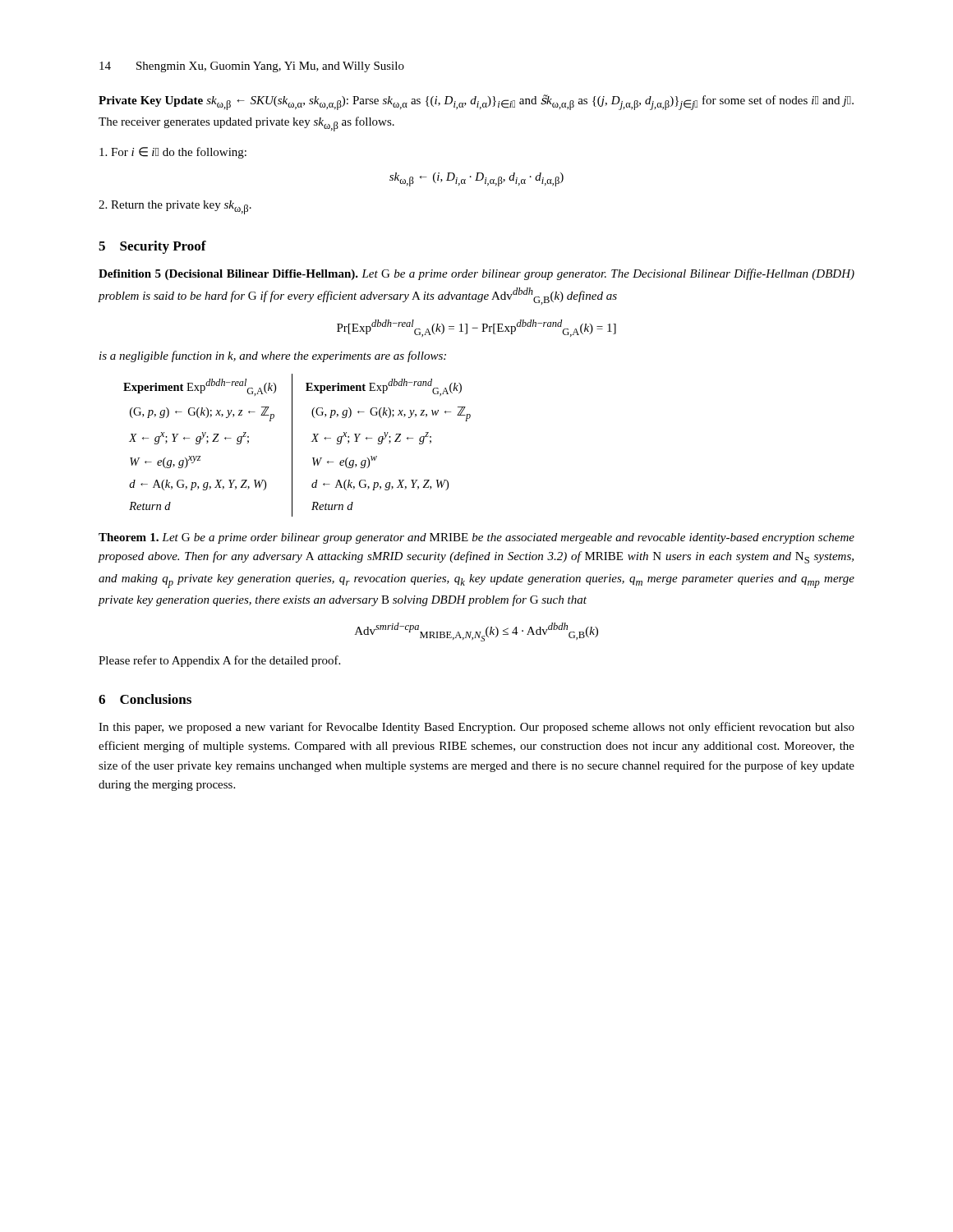Find the block on this page that starts "2. Return the"
The image size is (953, 1232).
(x=175, y=206)
